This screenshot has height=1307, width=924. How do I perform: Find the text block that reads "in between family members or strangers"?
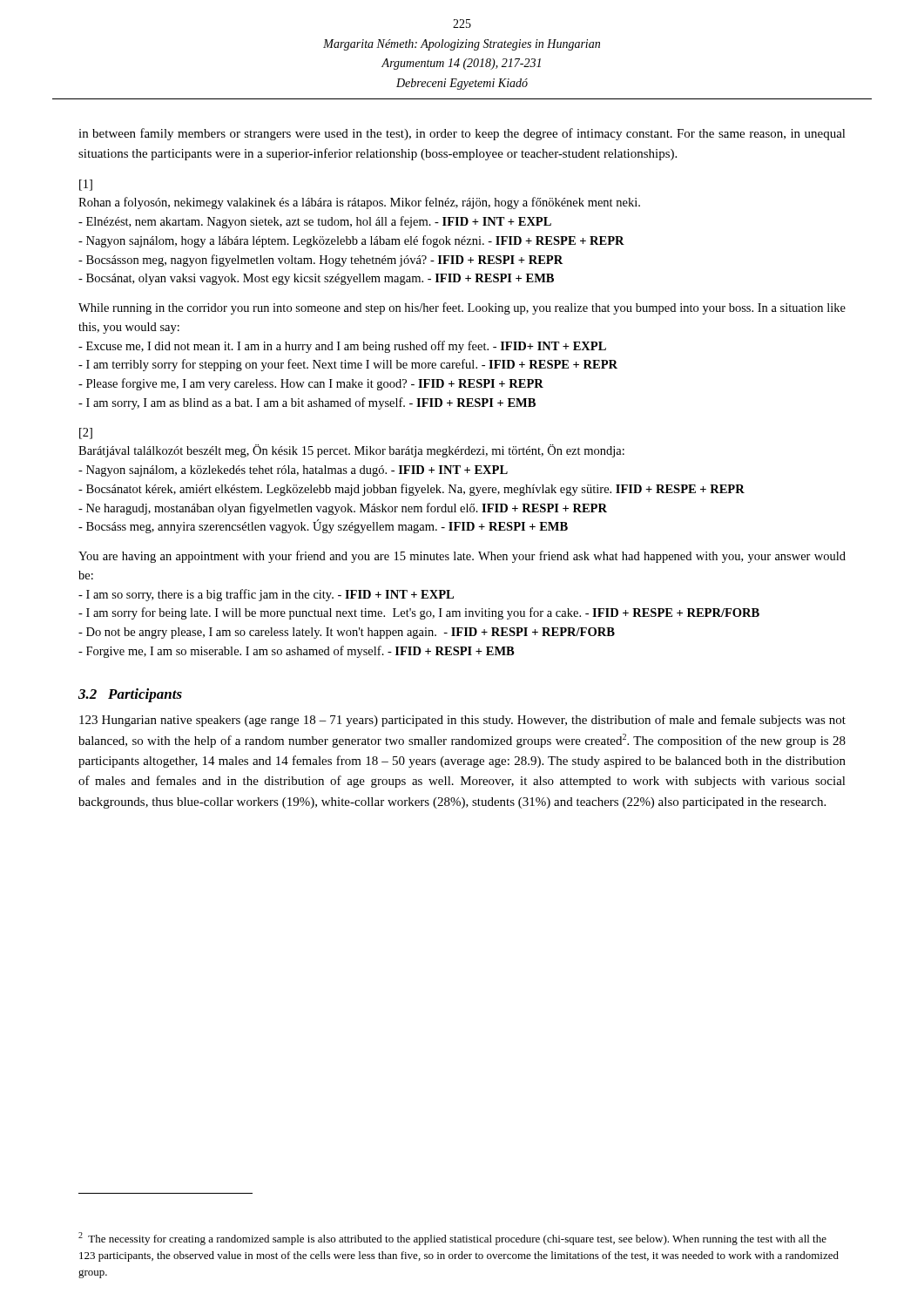[x=462, y=144]
